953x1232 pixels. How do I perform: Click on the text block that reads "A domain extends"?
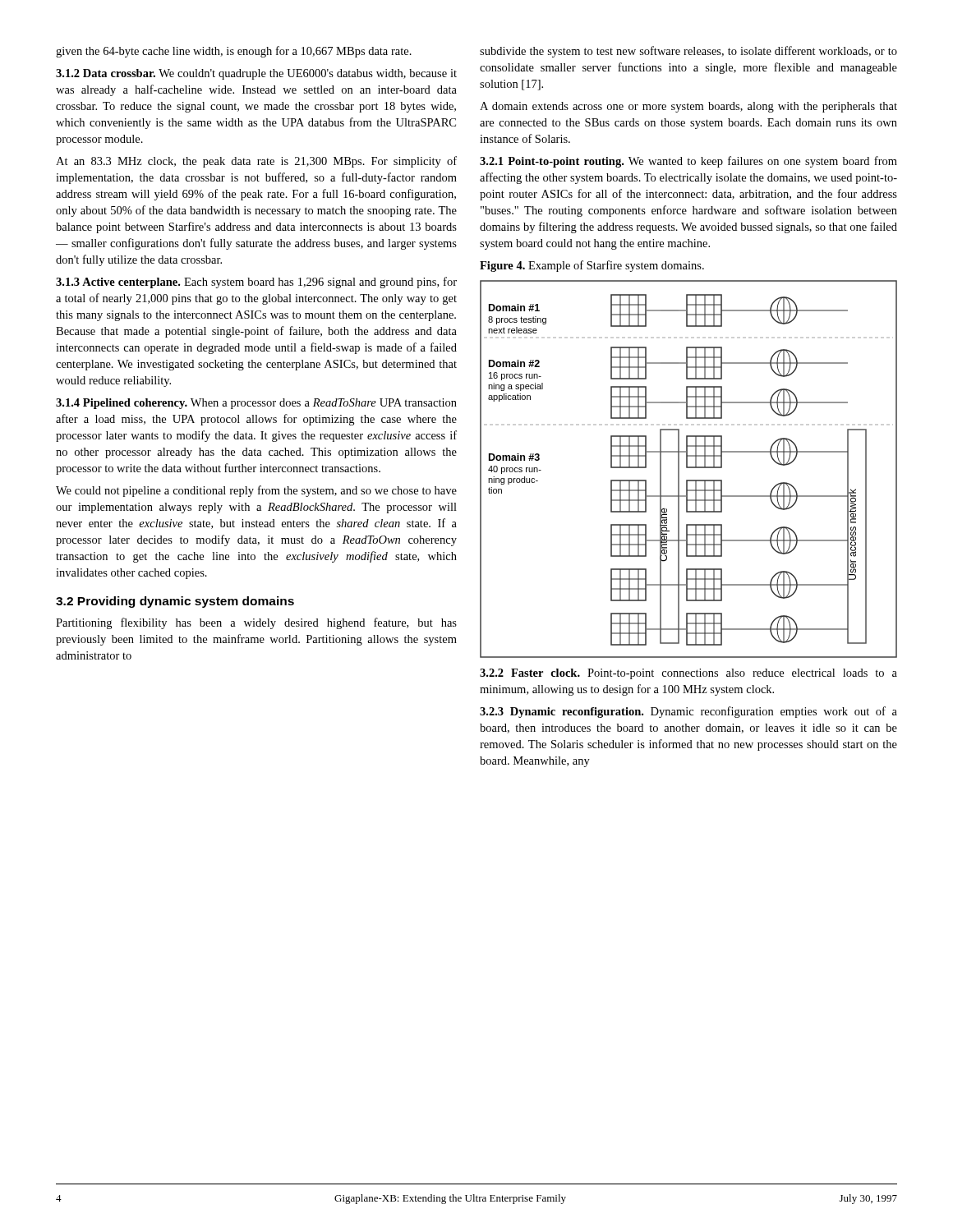pos(688,122)
